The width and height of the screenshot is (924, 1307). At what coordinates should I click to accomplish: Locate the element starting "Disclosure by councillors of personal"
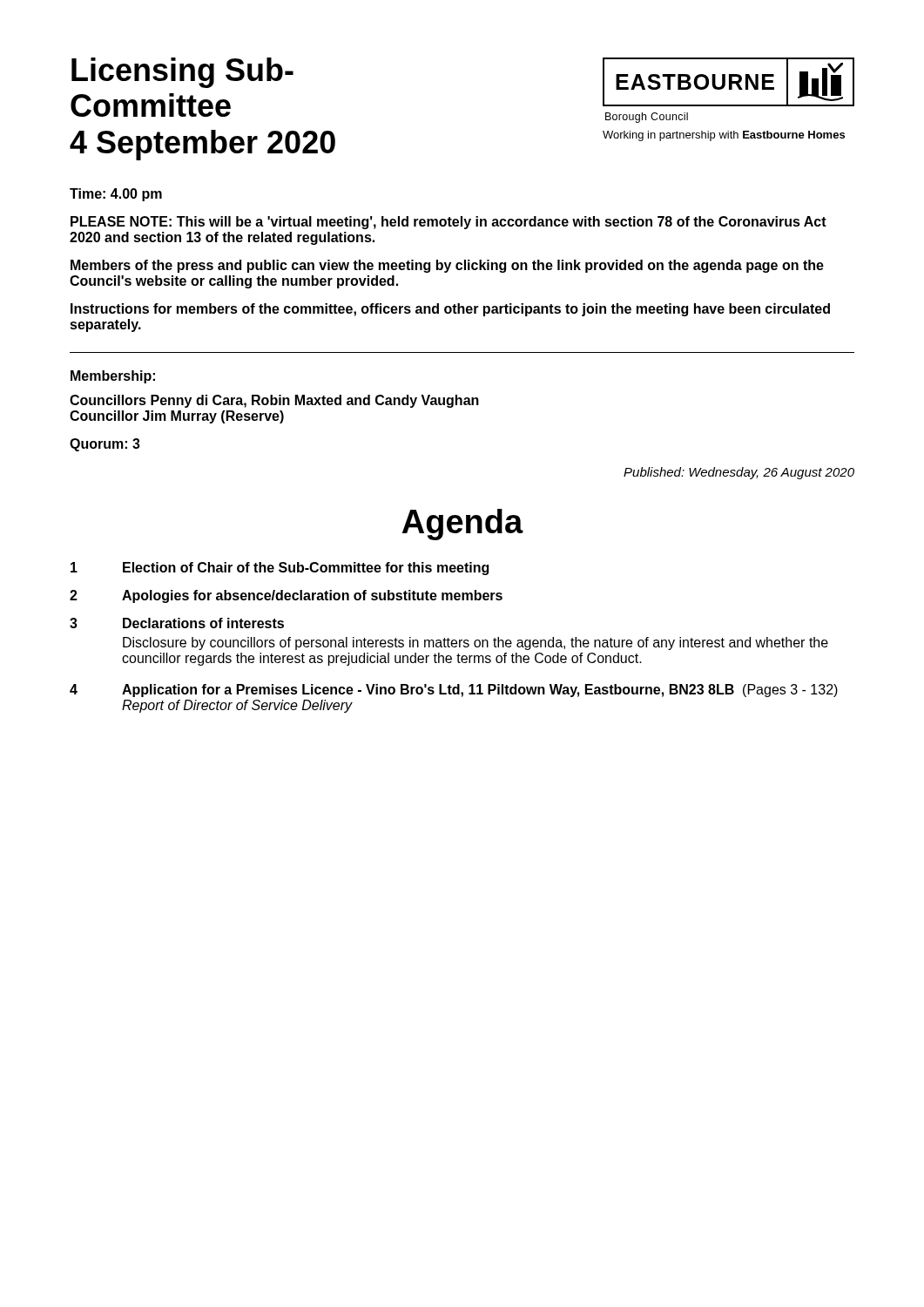[x=475, y=651]
